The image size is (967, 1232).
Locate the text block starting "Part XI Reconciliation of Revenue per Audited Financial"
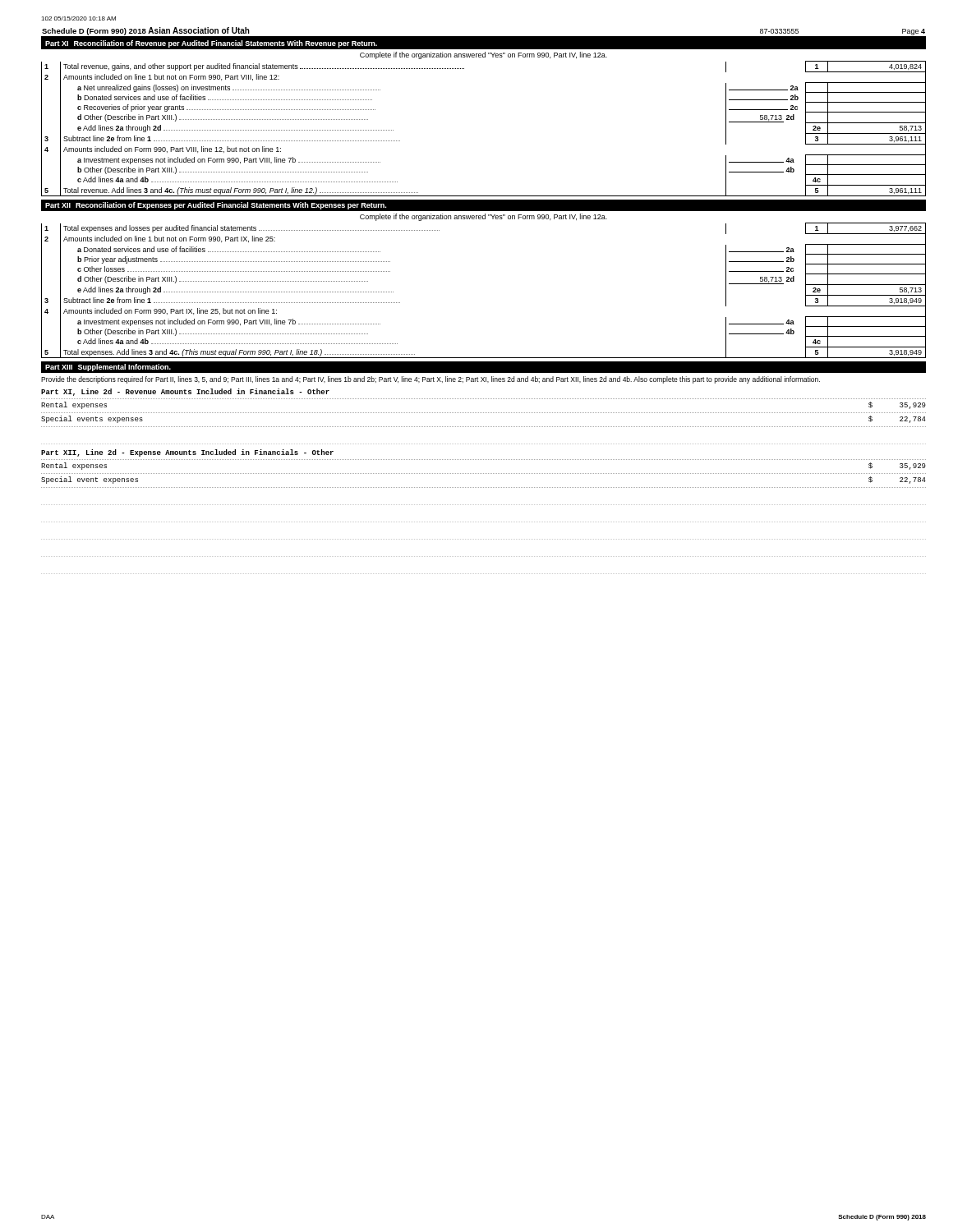(211, 44)
